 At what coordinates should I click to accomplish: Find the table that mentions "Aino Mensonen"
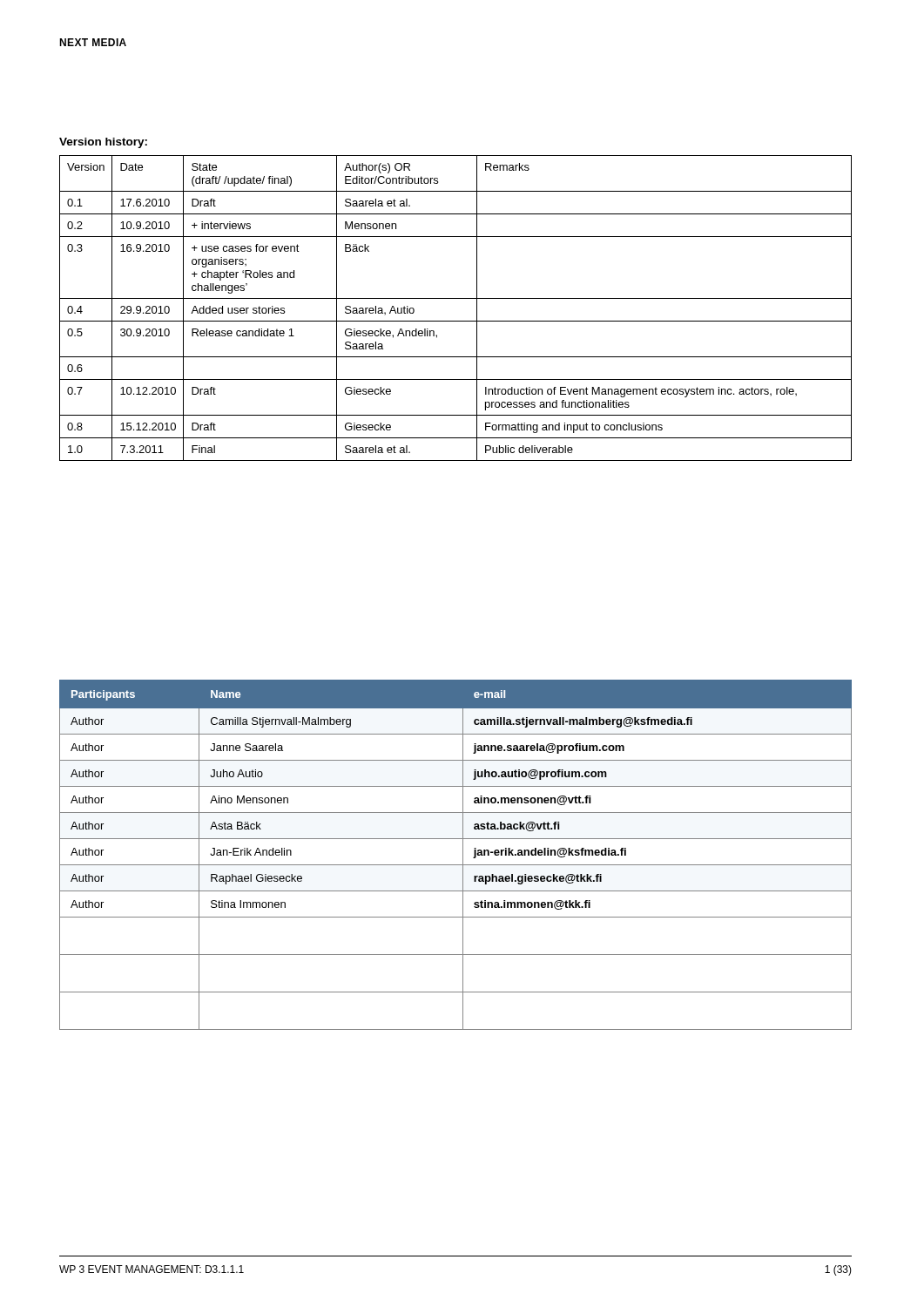pos(455,855)
